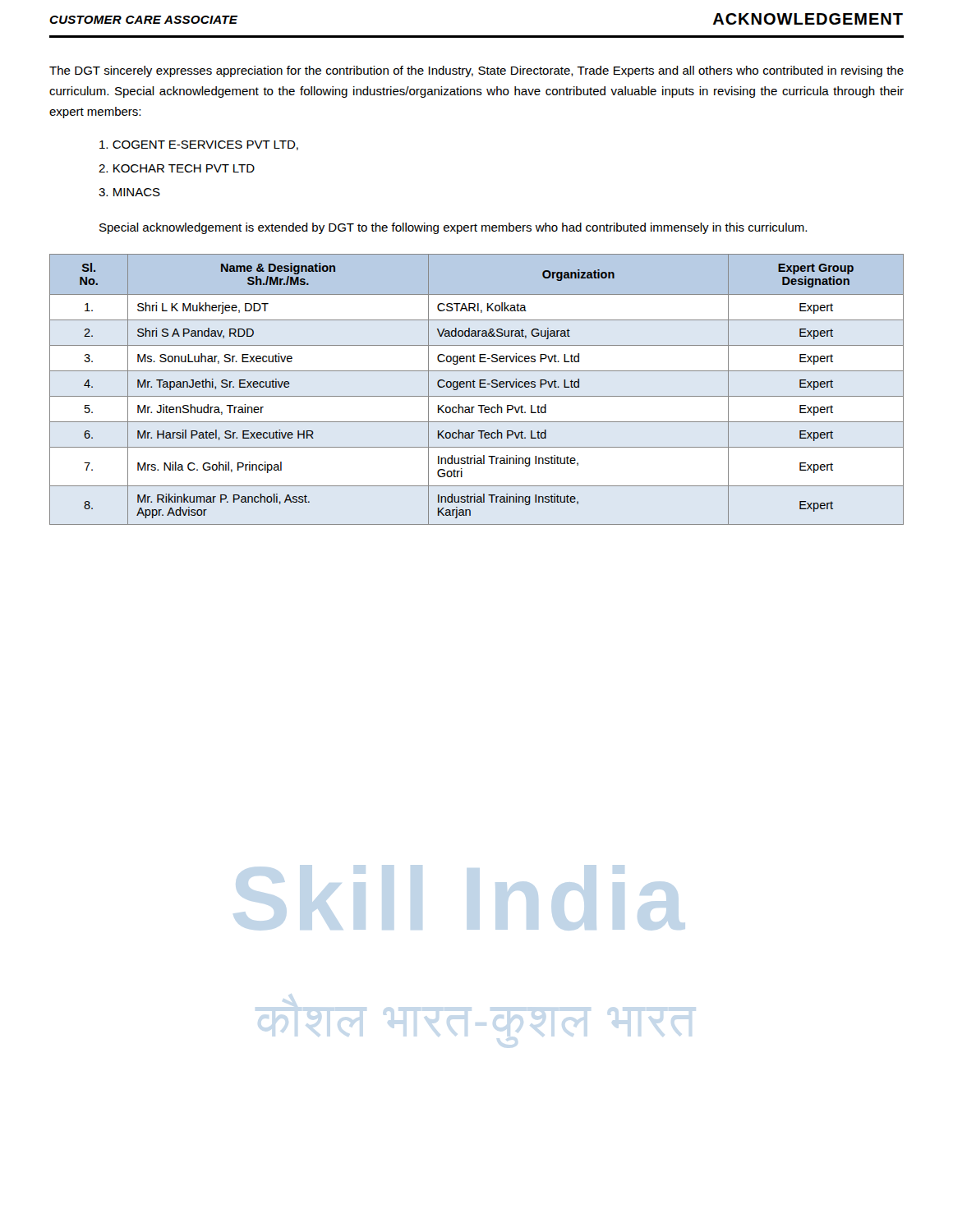
Task: Select a logo
Action: 476,945
